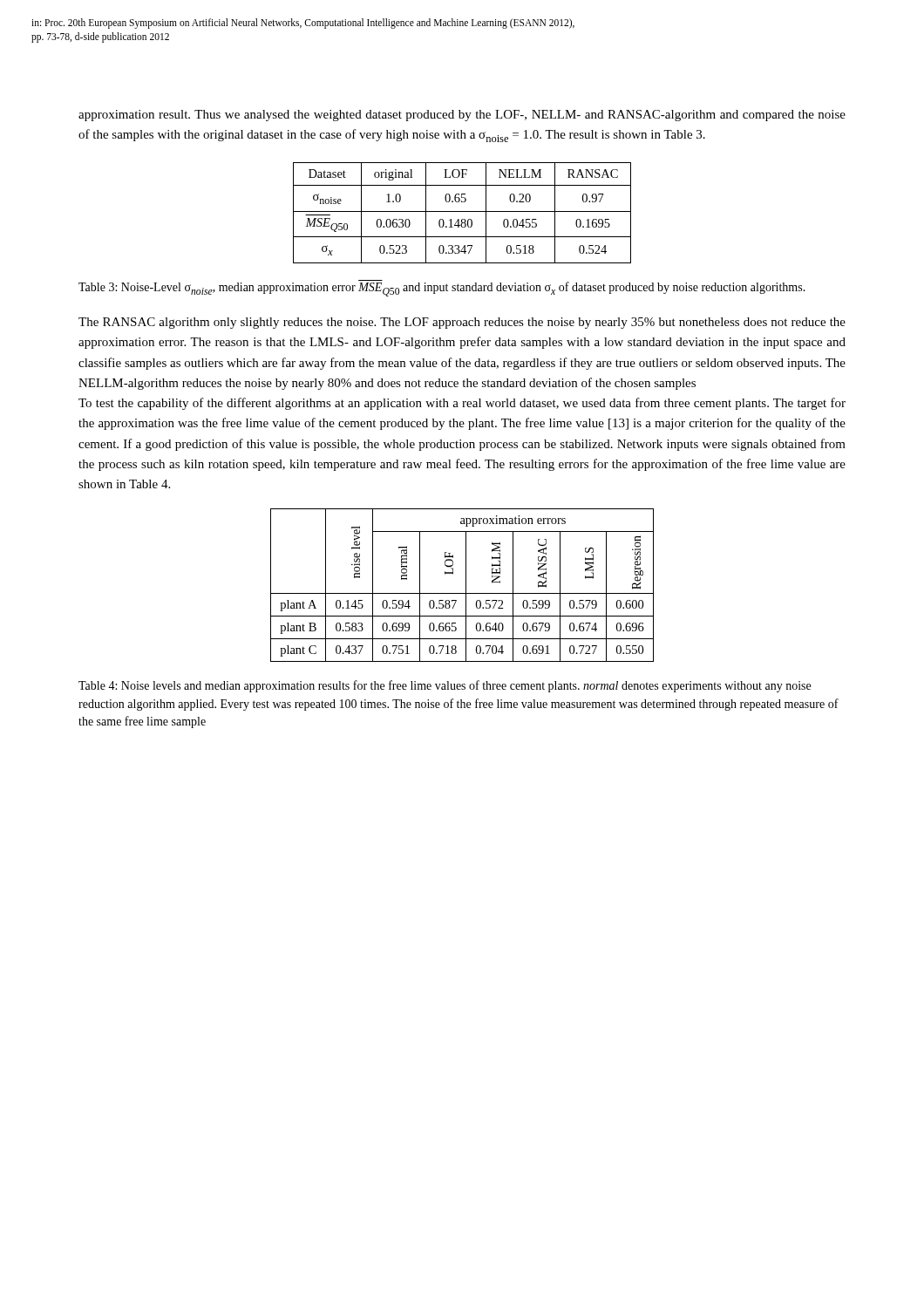Find the caption that reads "Table 3: Noise-Level σnoise,"
Image resolution: width=924 pixels, height=1308 pixels.
coord(442,289)
